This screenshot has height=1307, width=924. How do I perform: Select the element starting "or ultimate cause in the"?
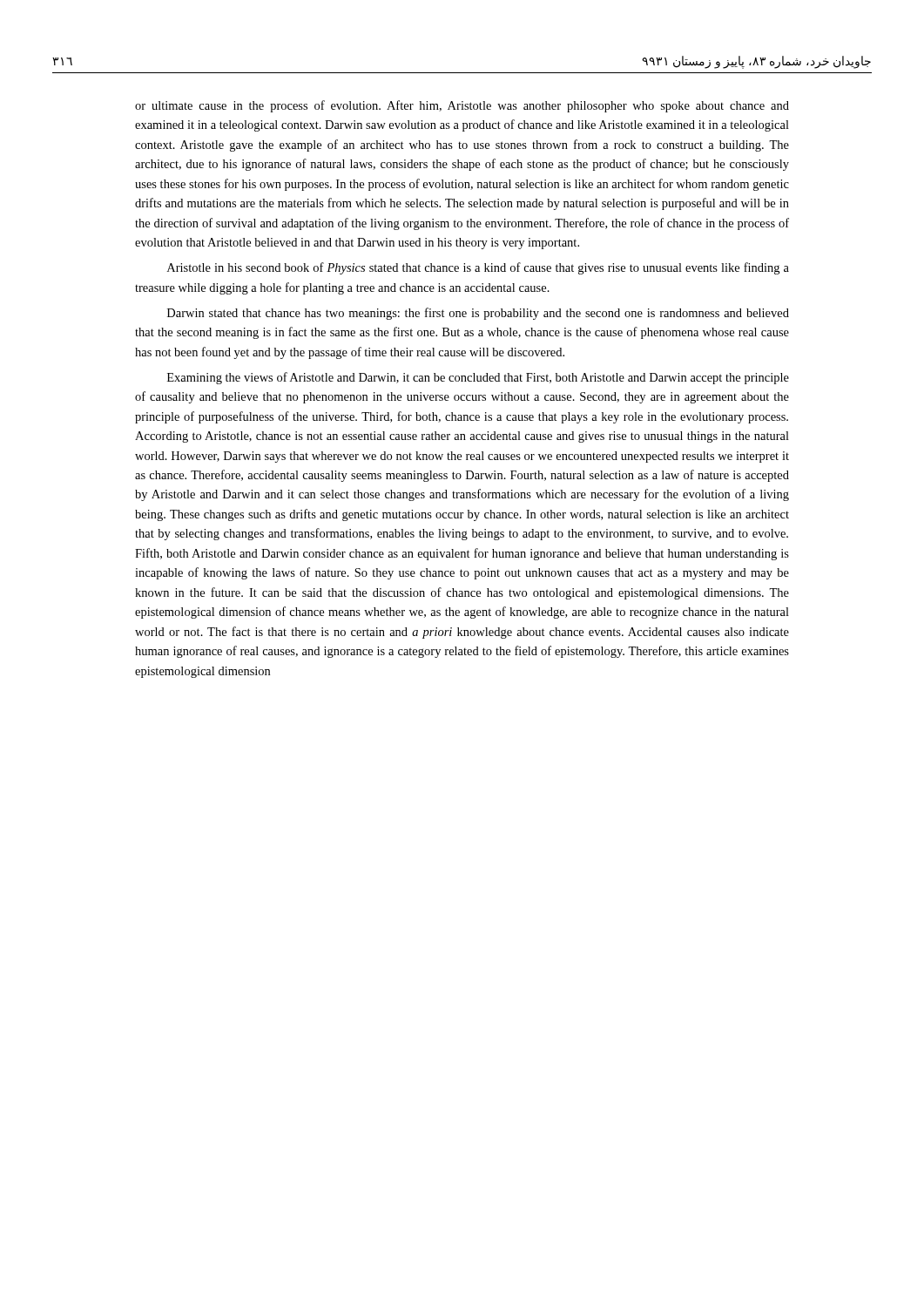[x=462, y=388]
